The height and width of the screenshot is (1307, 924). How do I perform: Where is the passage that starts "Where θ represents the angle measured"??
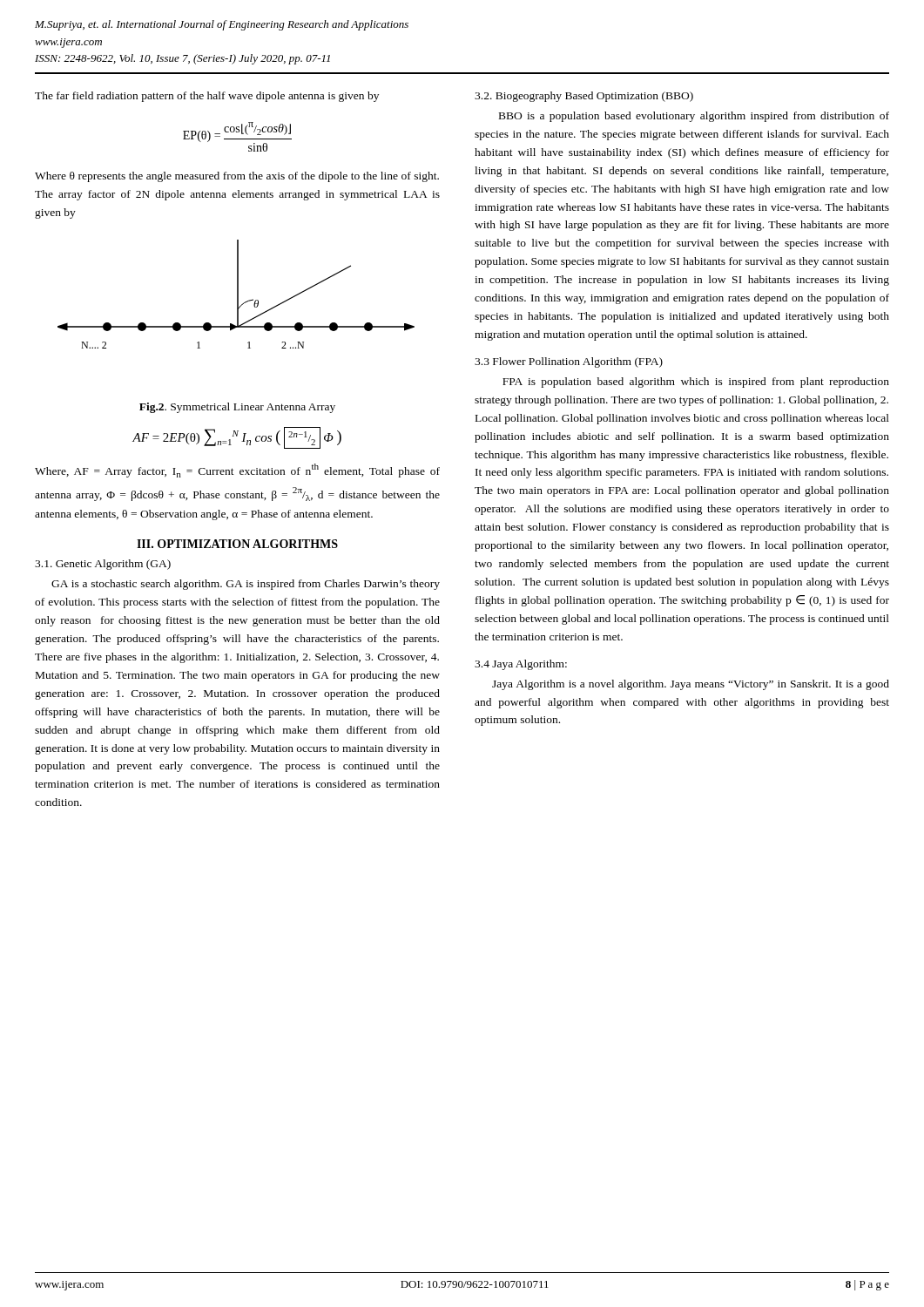[x=237, y=194]
